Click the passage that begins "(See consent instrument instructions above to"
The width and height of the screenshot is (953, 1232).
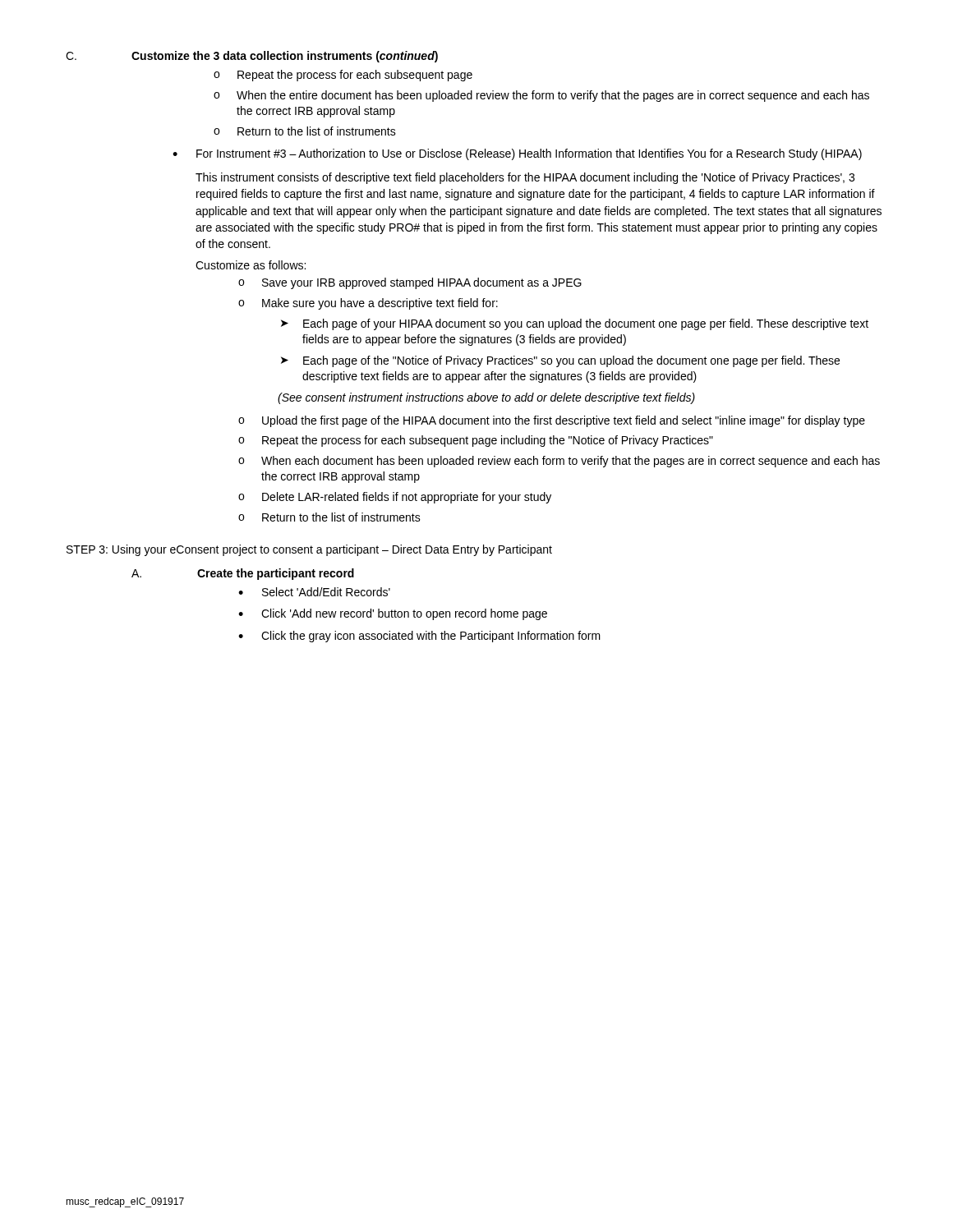486,398
